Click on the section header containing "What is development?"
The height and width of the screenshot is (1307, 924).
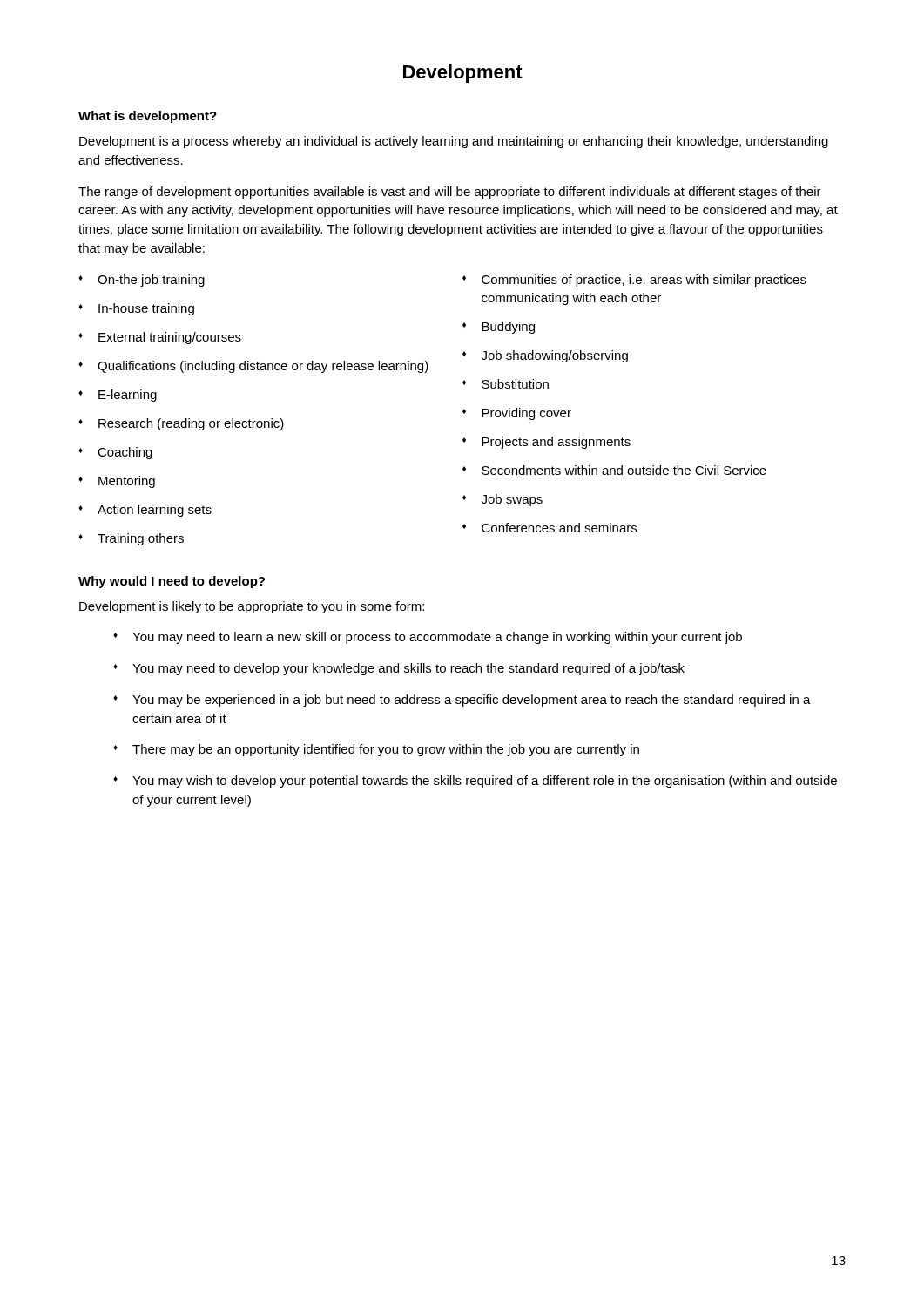pyautogui.click(x=148, y=115)
